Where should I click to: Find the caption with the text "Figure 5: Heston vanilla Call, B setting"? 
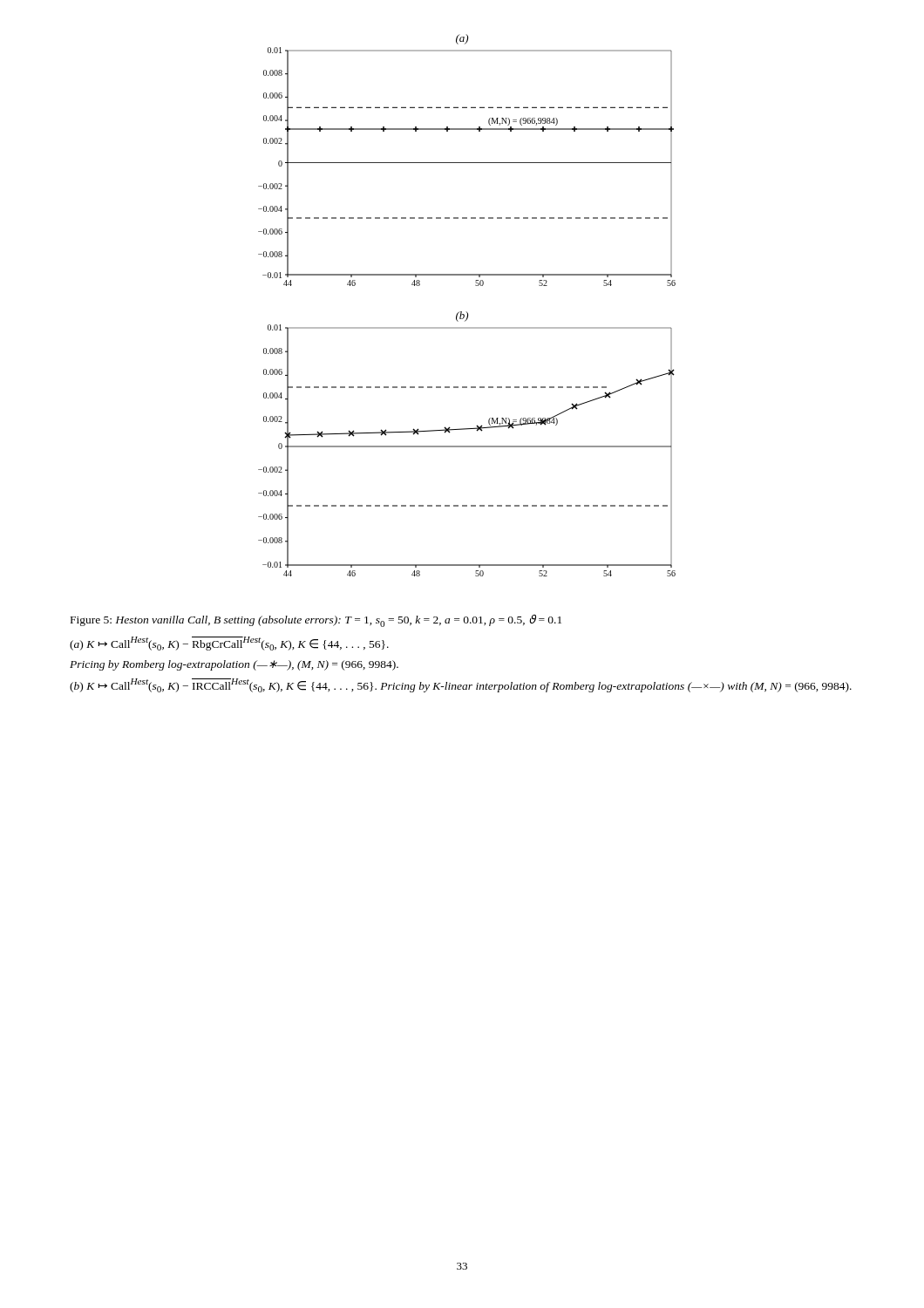(x=316, y=621)
